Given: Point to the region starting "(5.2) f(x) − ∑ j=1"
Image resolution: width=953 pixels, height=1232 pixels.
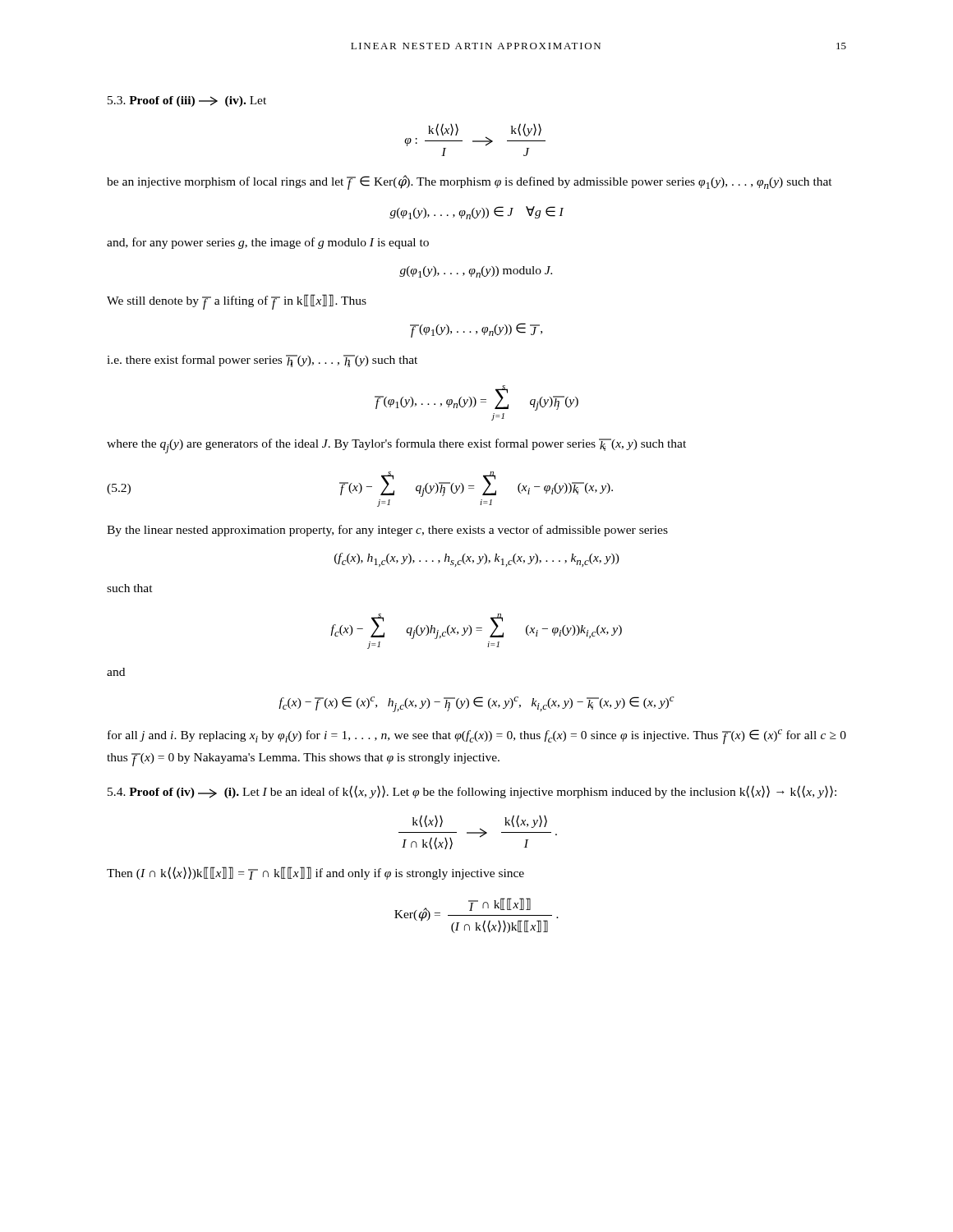Looking at the screenshot, I should [x=440, y=488].
